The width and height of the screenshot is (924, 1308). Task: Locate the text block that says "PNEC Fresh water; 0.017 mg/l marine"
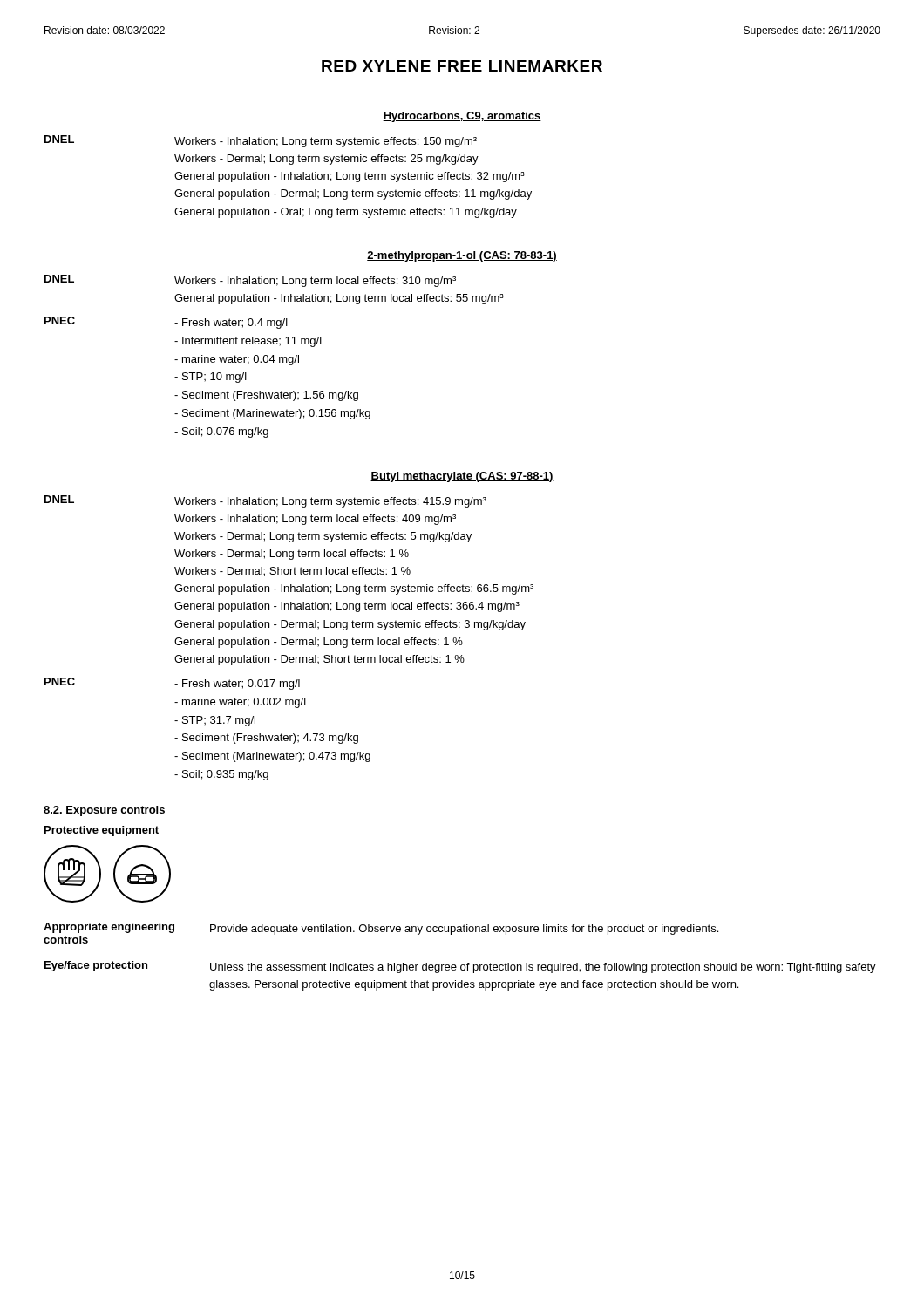pyautogui.click(x=172, y=684)
